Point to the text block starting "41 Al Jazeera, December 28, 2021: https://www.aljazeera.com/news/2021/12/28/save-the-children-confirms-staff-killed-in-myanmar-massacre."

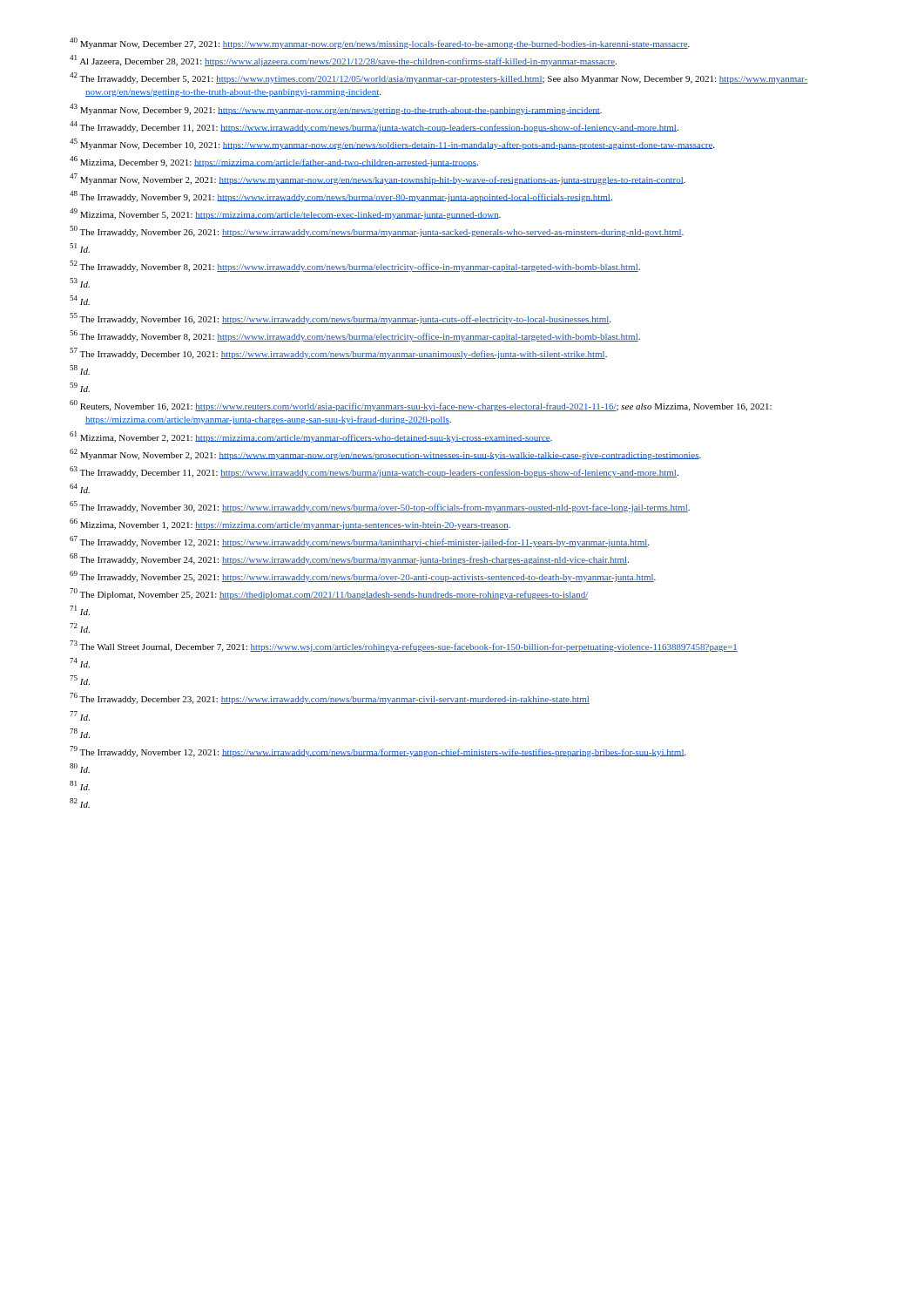click(343, 60)
